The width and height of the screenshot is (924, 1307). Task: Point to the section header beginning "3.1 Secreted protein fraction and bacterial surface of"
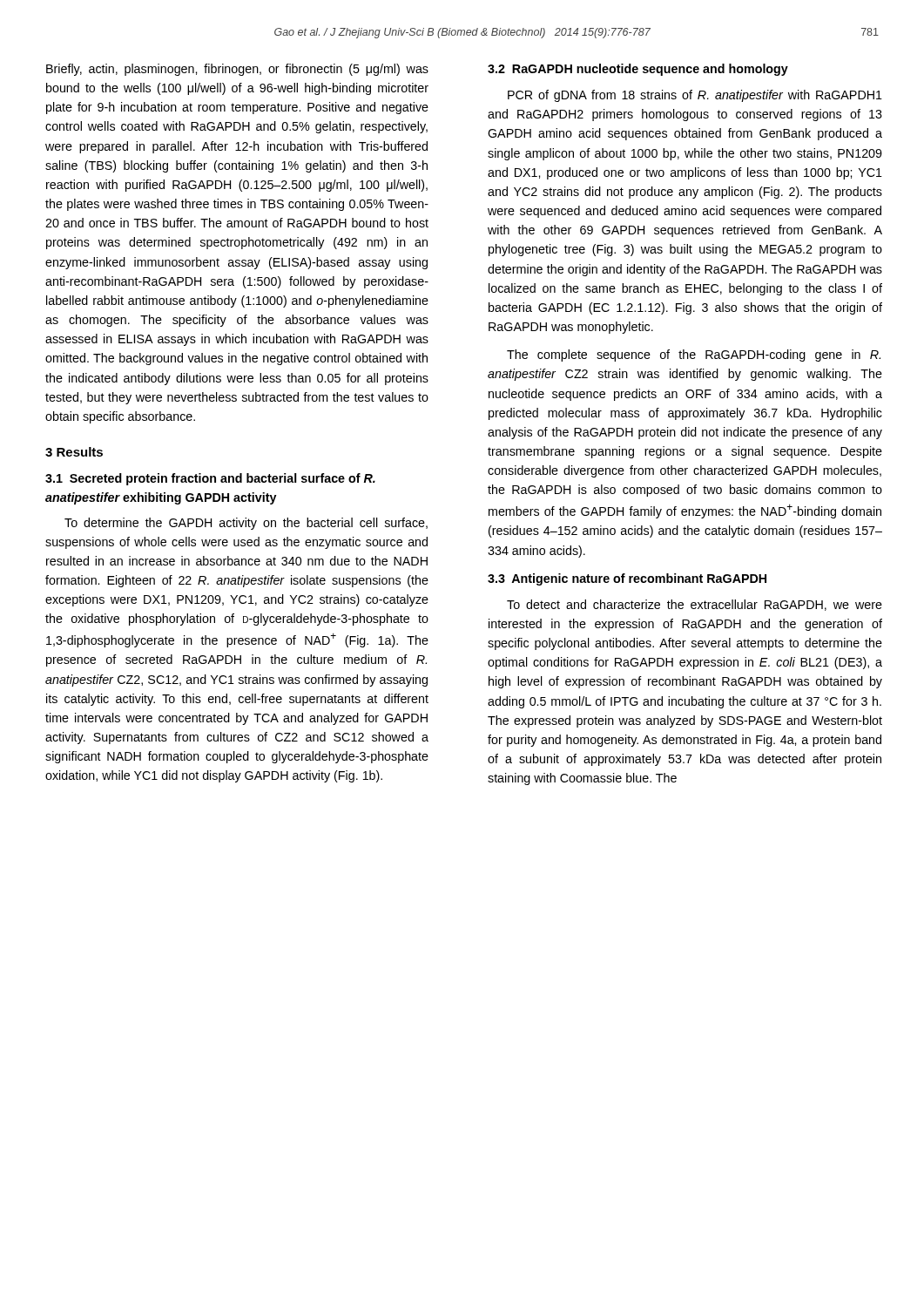tap(211, 488)
